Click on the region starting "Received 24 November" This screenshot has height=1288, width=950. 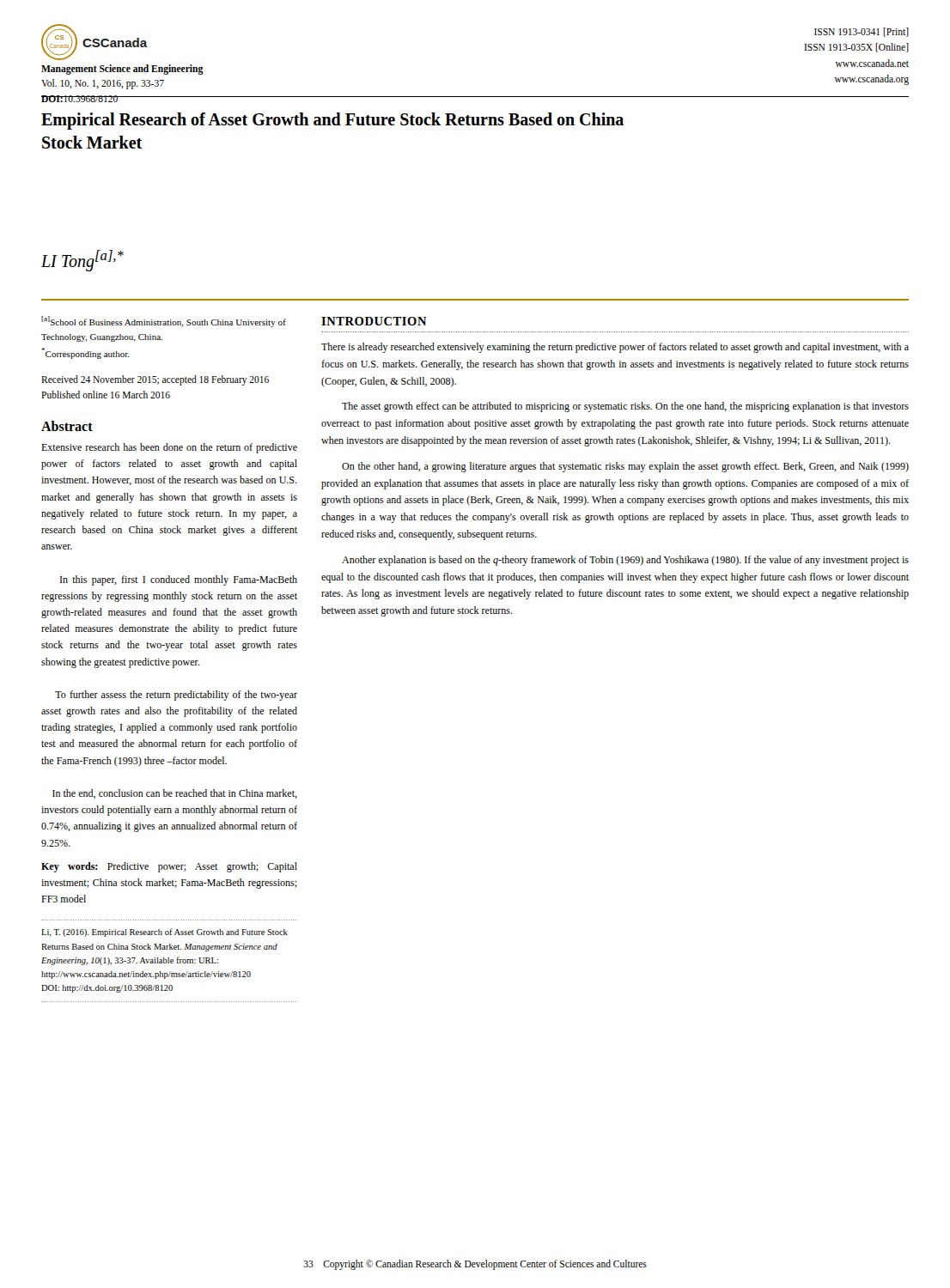click(x=155, y=388)
